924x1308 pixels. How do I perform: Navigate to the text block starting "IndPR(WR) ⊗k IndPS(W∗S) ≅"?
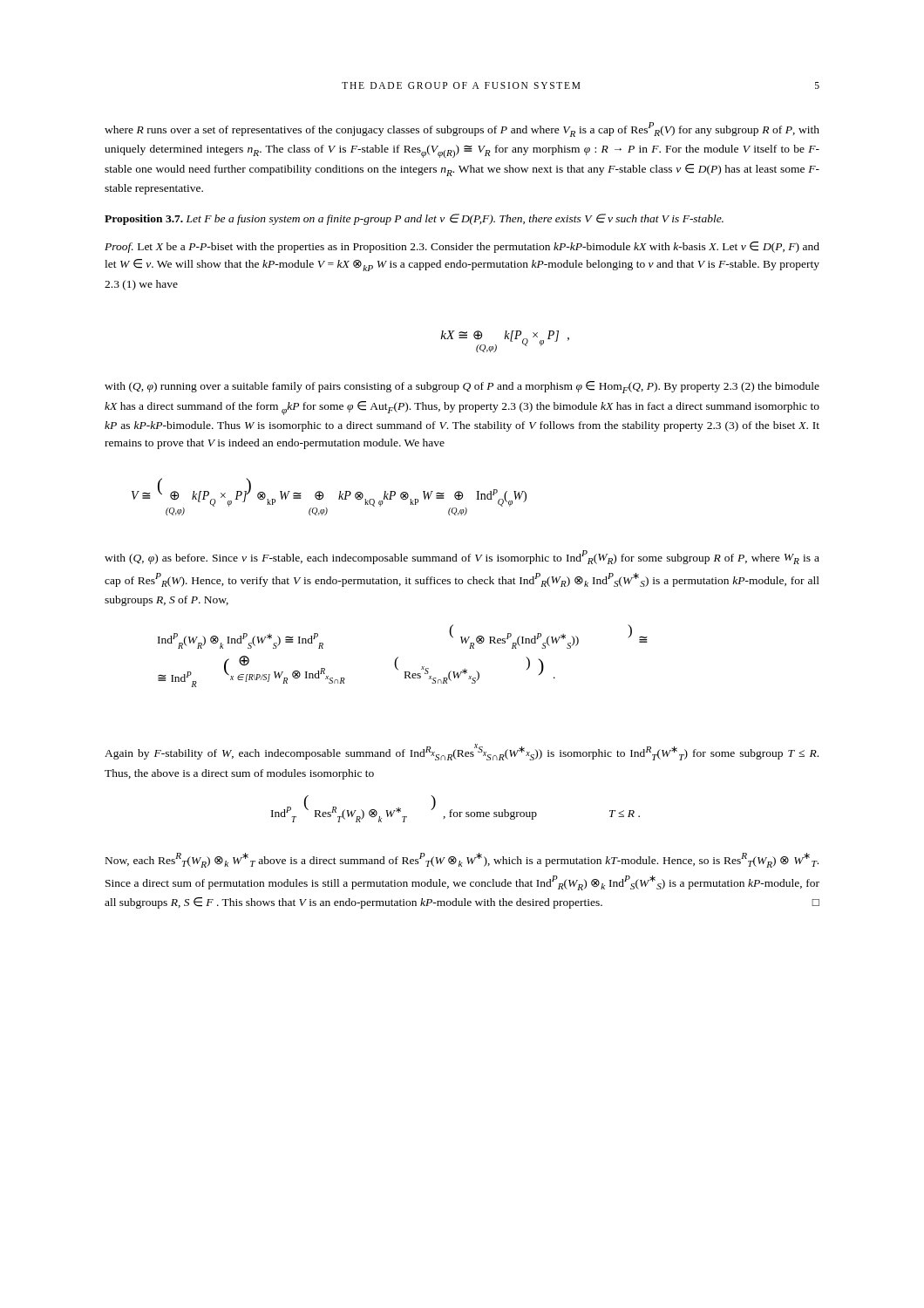[462, 674]
